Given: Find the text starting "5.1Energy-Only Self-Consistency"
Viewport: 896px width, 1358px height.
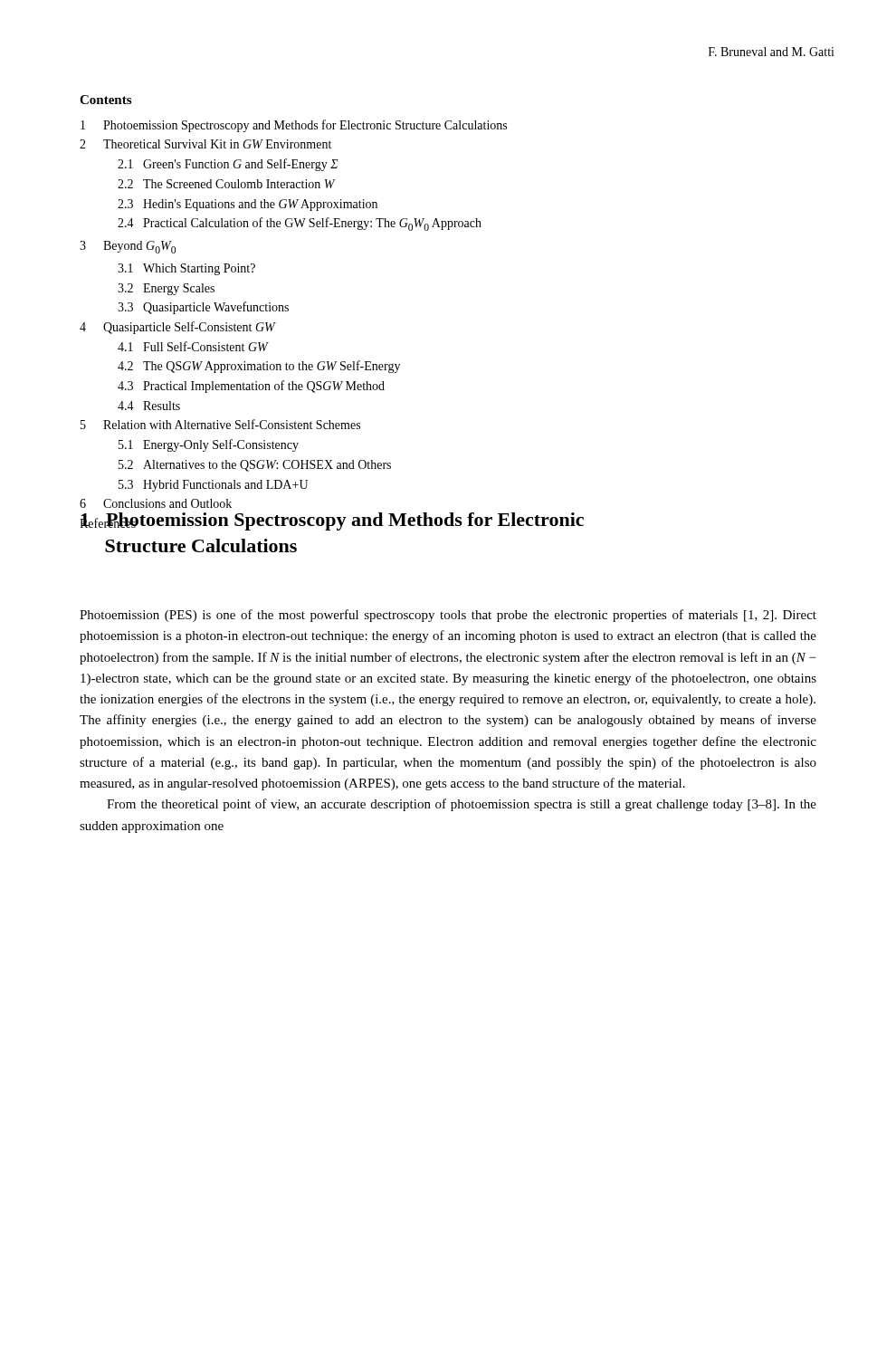Looking at the screenshot, I should pyautogui.click(x=208, y=445).
